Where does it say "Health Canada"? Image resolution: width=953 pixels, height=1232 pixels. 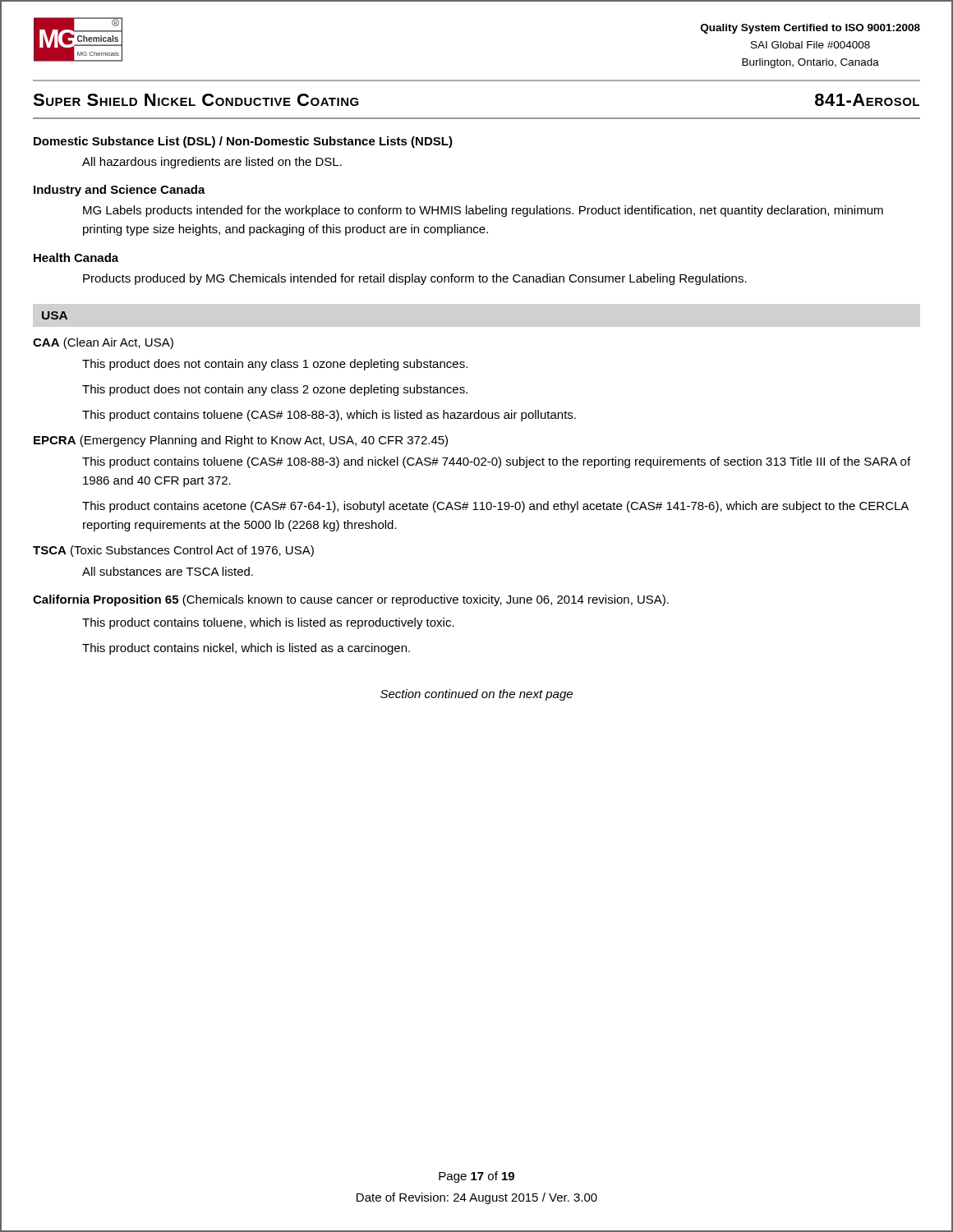tap(76, 257)
